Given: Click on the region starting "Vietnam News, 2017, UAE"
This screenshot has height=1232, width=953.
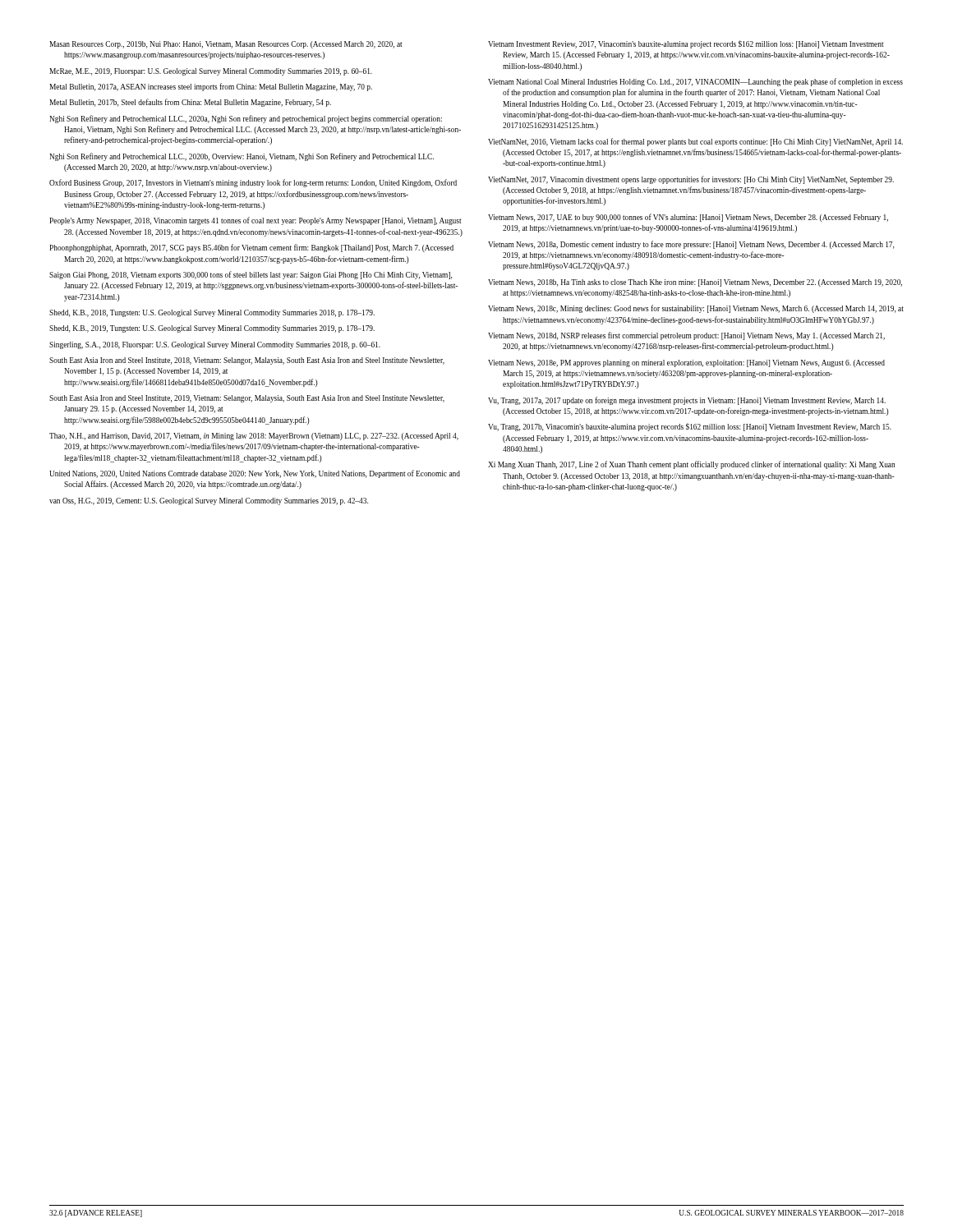Looking at the screenshot, I should pyautogui.click(x=688, y=223).
